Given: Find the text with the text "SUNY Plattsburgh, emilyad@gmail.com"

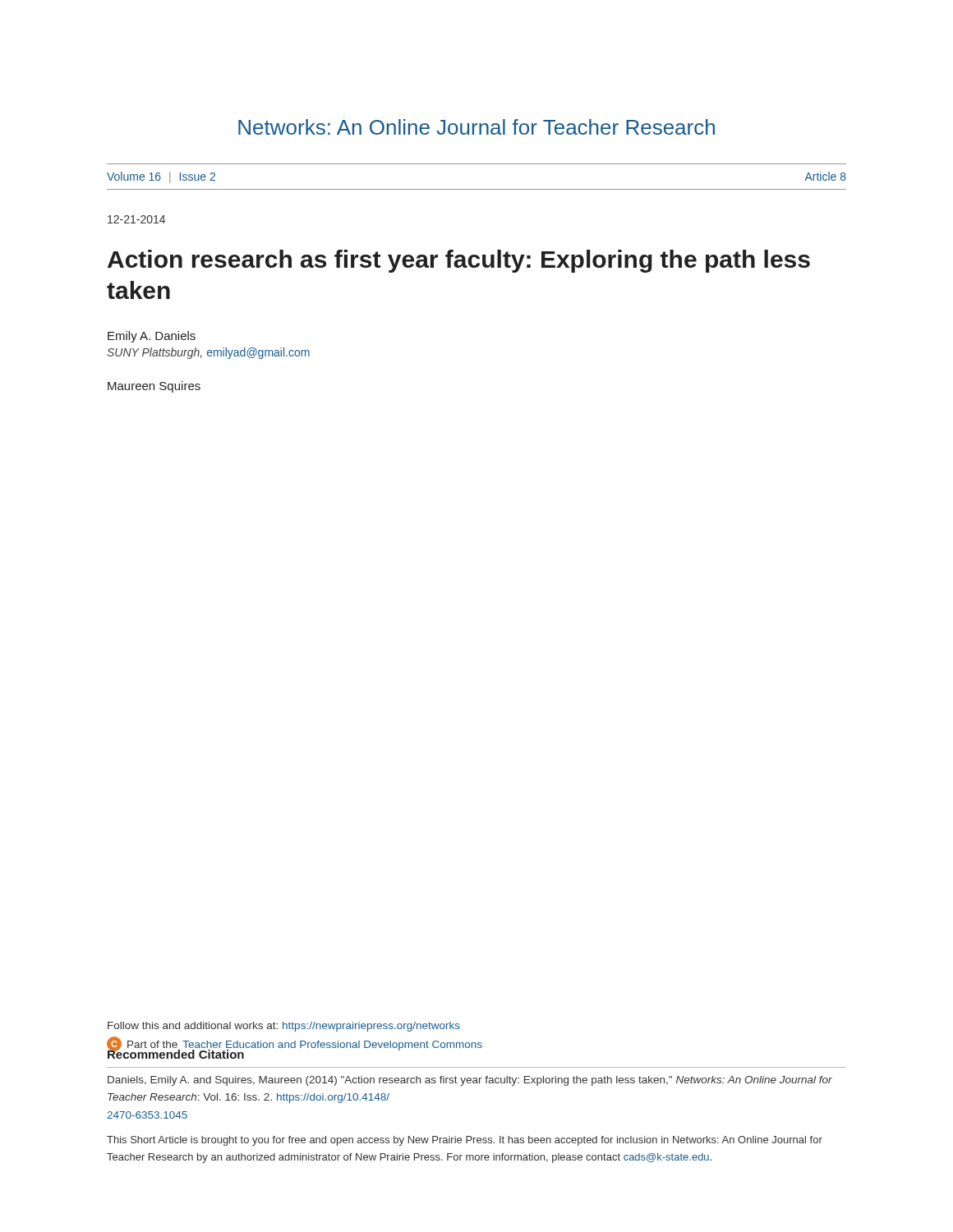Looking at the screenshot, I should (208, 352).
